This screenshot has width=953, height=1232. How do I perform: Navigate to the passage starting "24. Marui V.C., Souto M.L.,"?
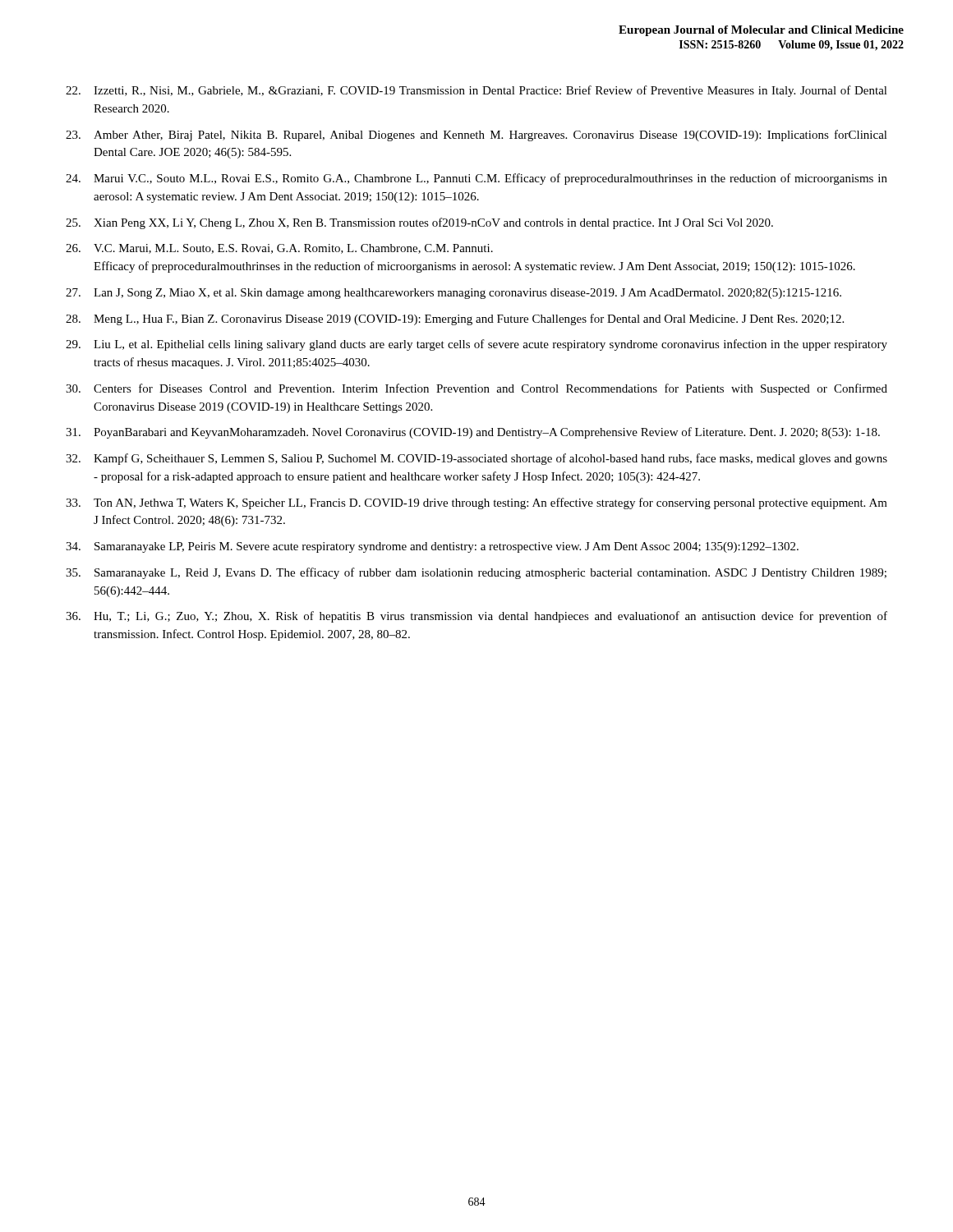[476, 188]
